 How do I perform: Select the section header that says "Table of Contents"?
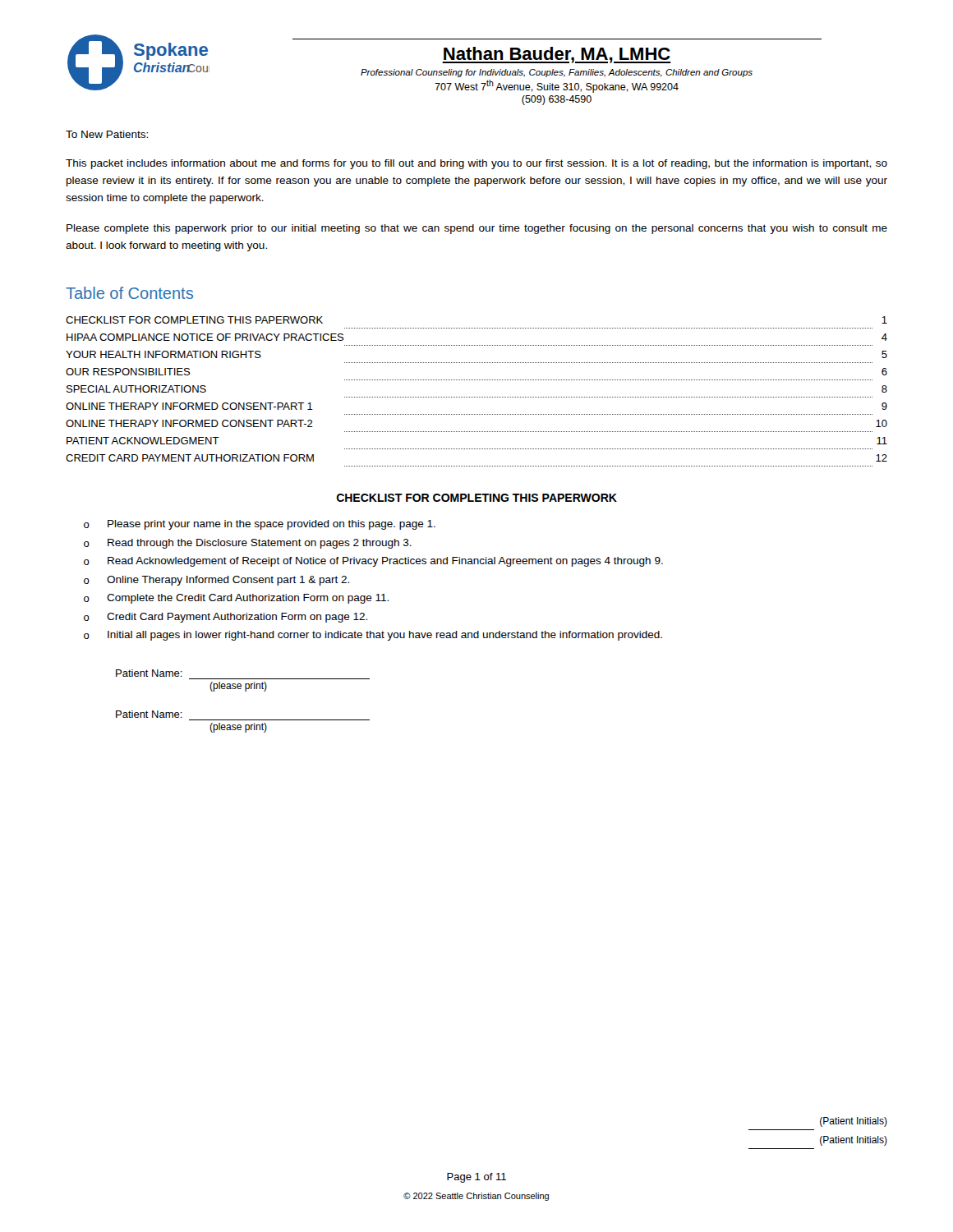point(130,293)
